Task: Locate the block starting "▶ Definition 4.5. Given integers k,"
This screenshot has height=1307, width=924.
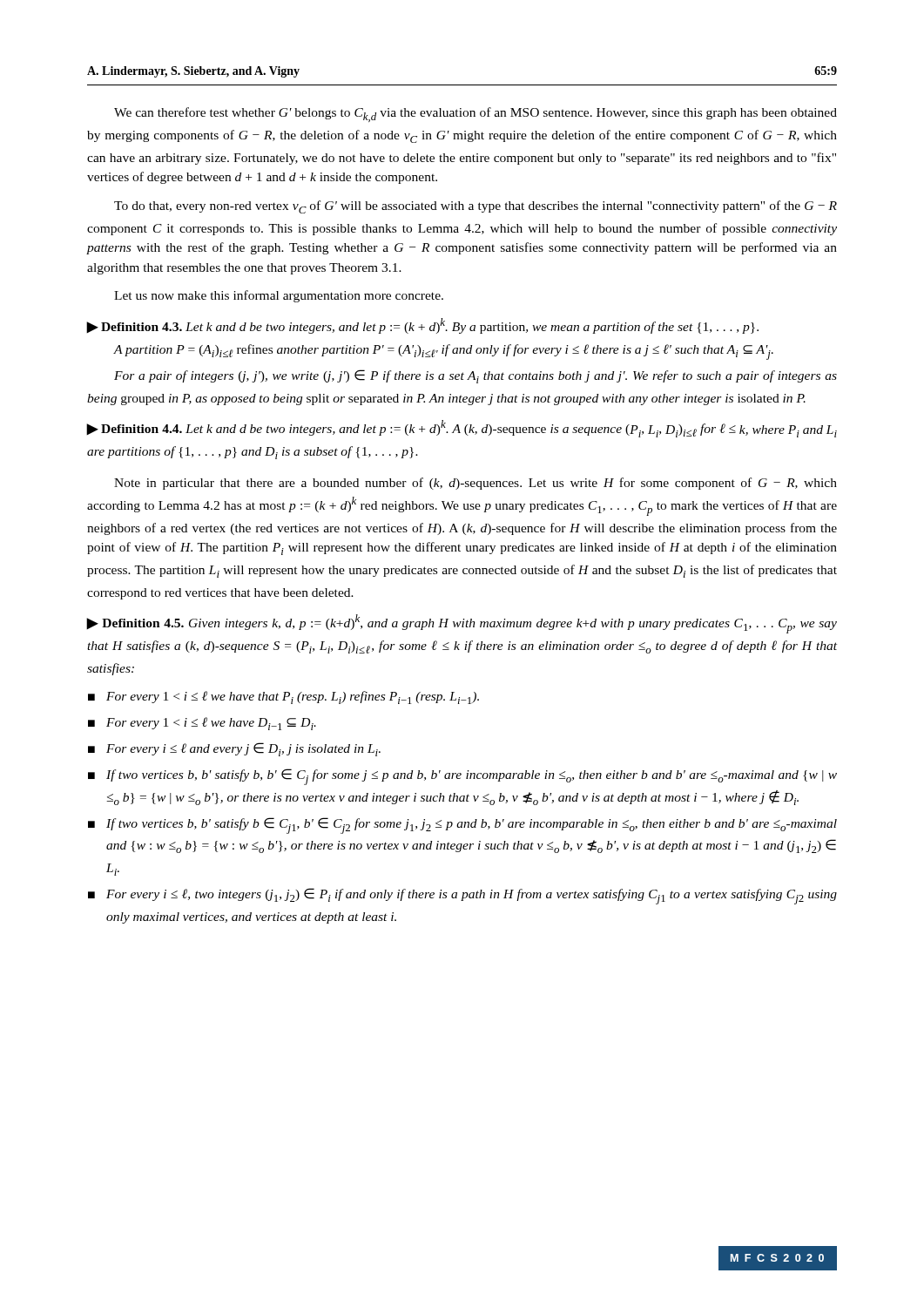Action: 462,645
